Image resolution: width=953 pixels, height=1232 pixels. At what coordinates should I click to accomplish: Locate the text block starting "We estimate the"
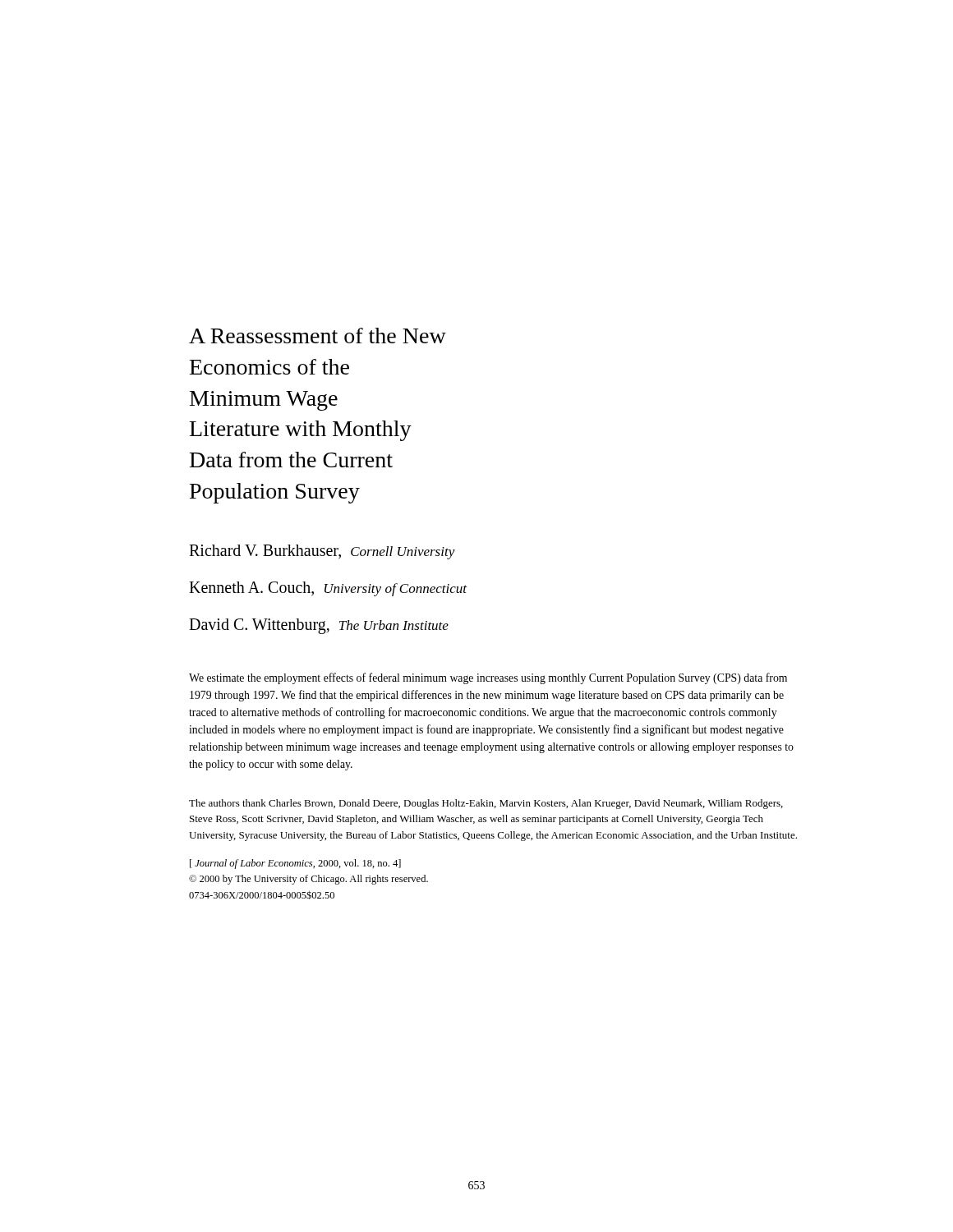(491, 721)
